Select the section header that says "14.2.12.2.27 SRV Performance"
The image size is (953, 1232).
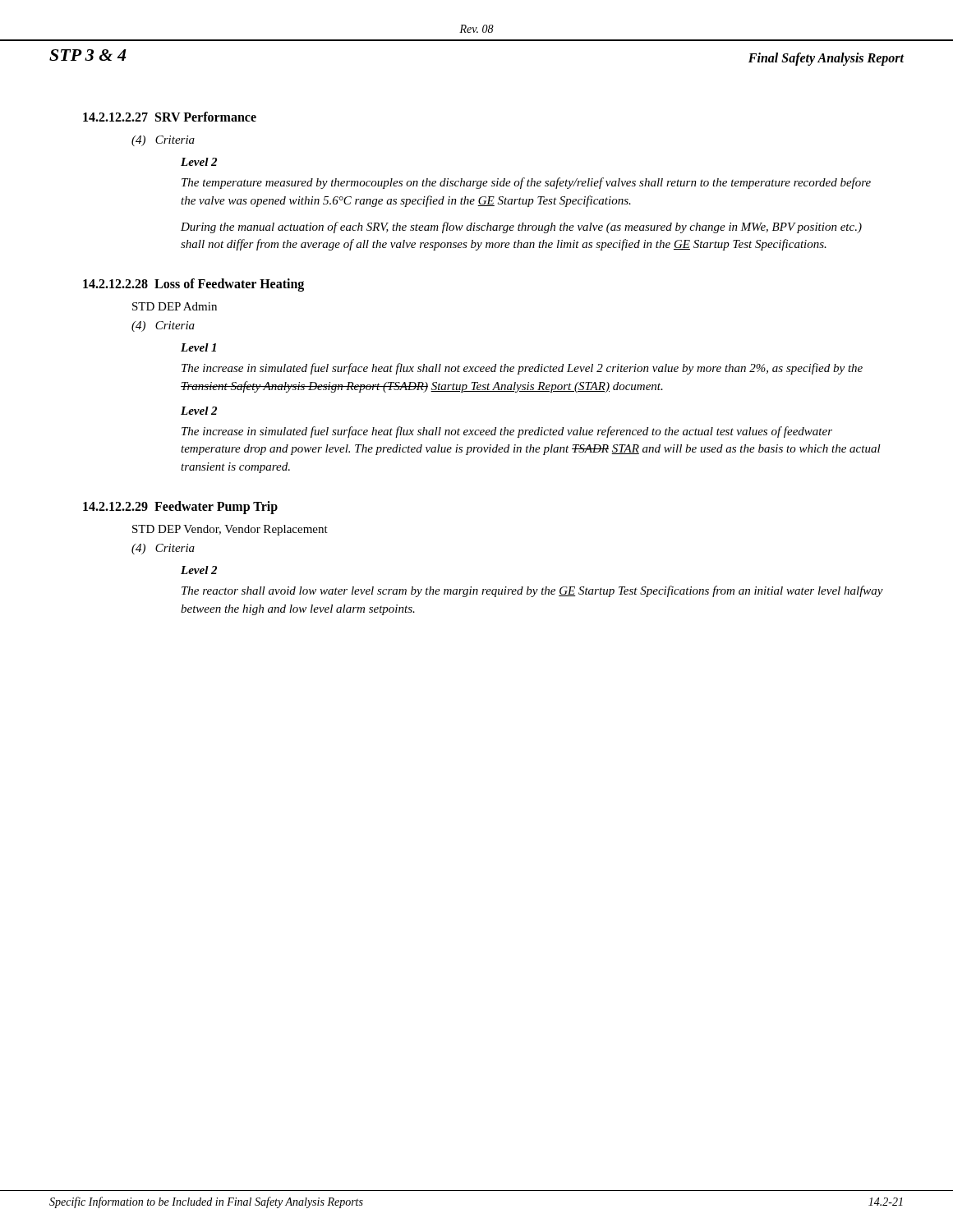169,117
